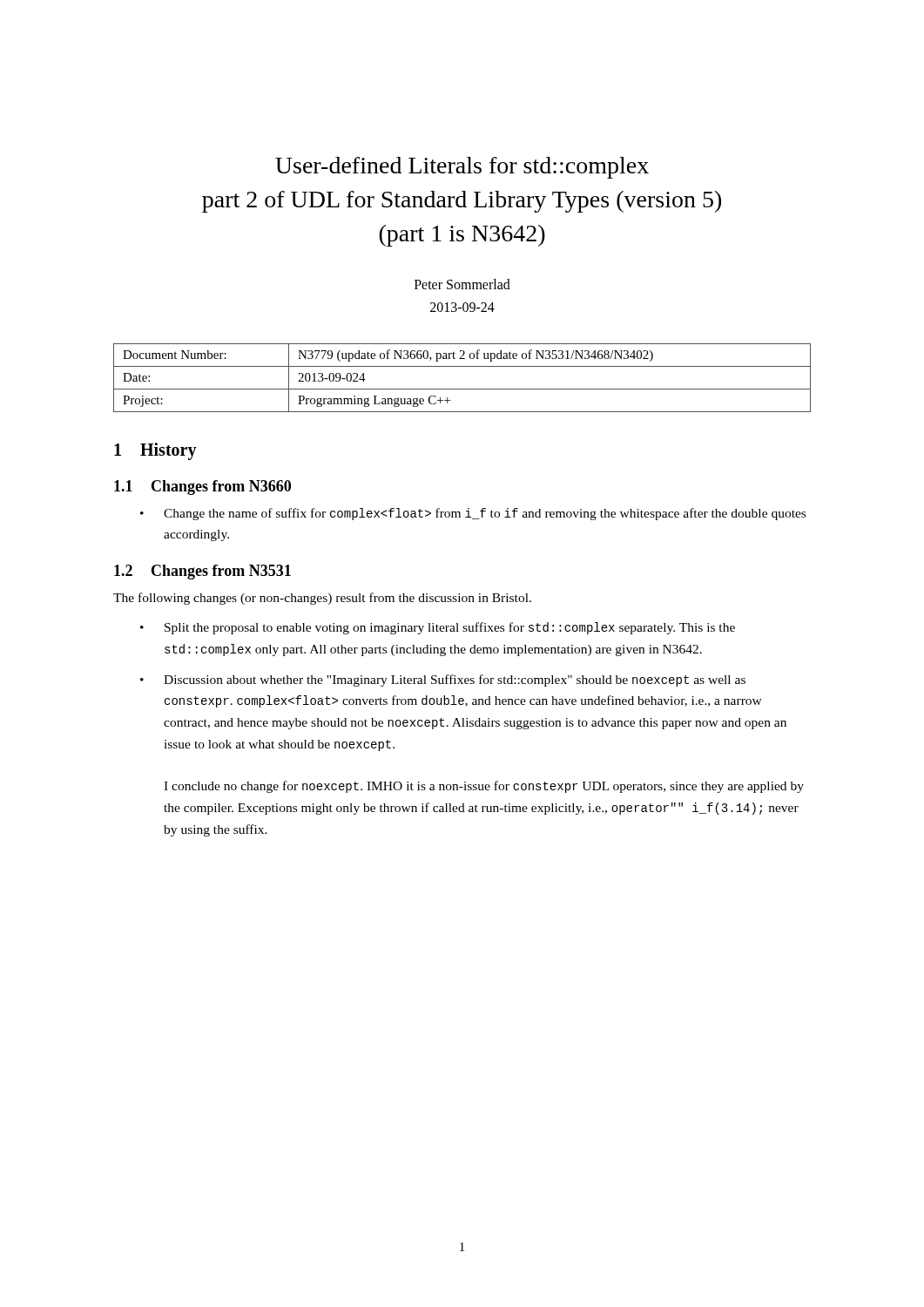Locate the element starting "1.1 Changes from N3660"

202,488
